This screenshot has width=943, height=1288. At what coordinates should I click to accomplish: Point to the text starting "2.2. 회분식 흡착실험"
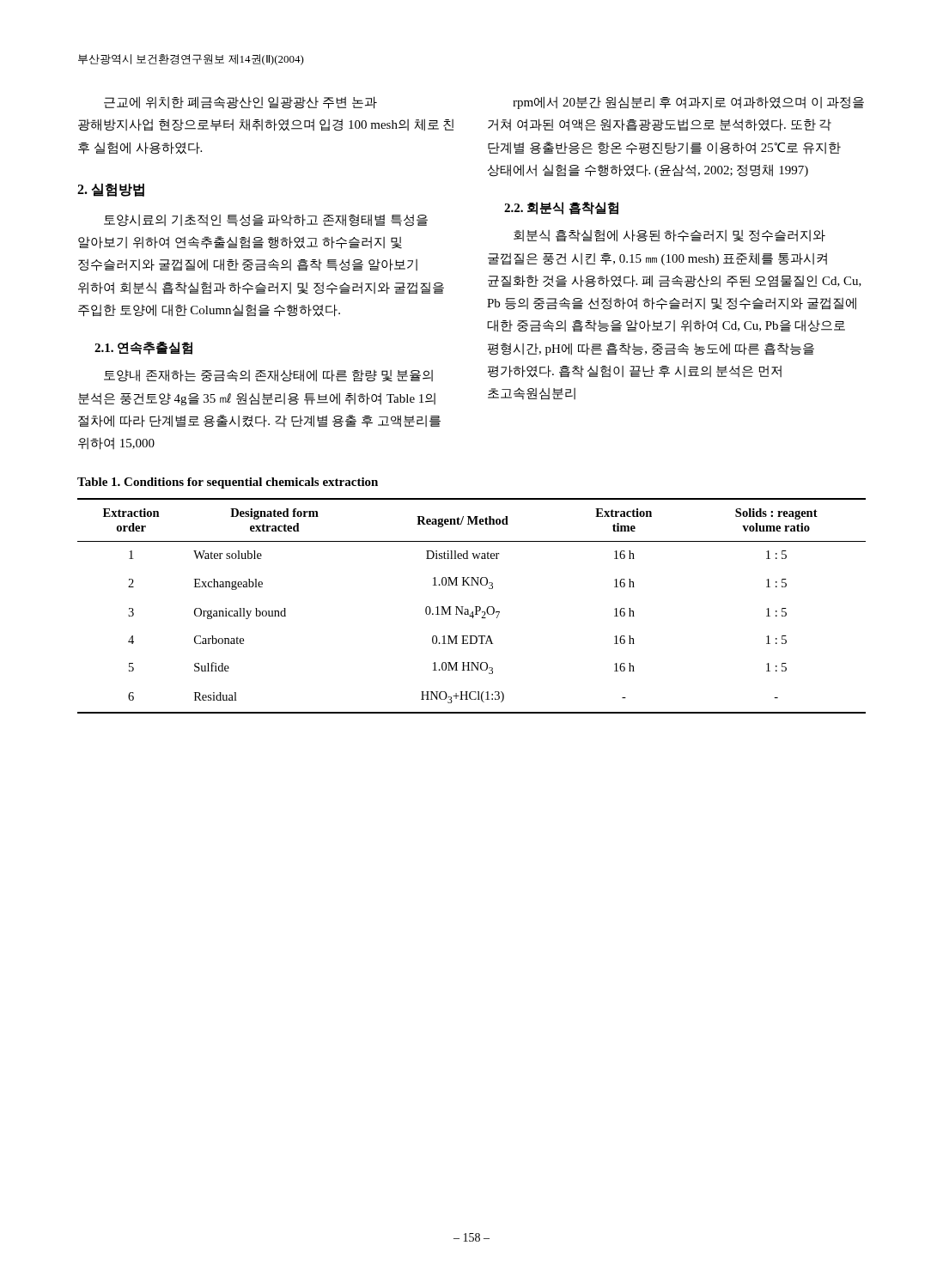click(562, 208)
